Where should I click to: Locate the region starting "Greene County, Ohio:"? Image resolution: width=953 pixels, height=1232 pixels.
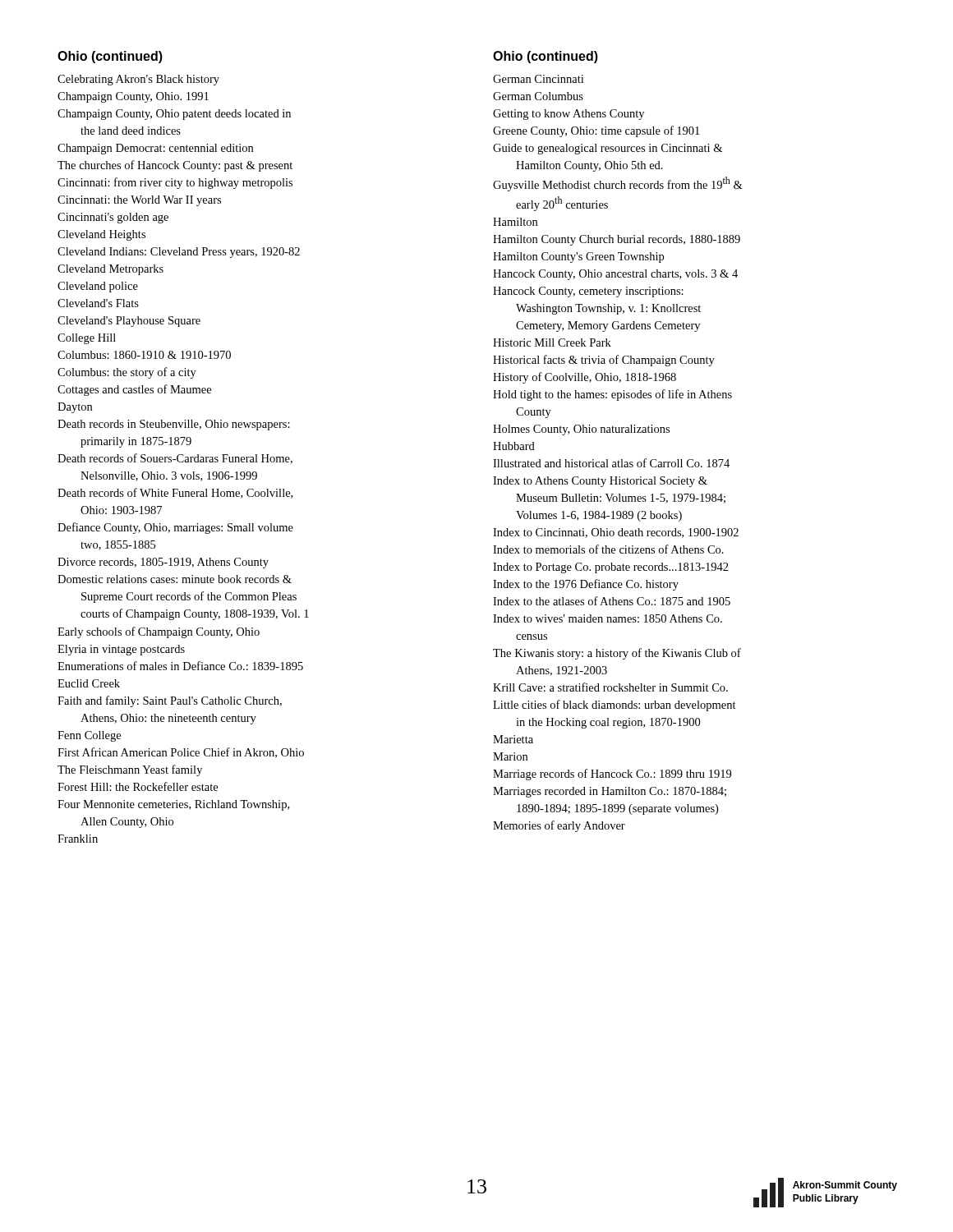pyautogui.click(x=597, y=131)
